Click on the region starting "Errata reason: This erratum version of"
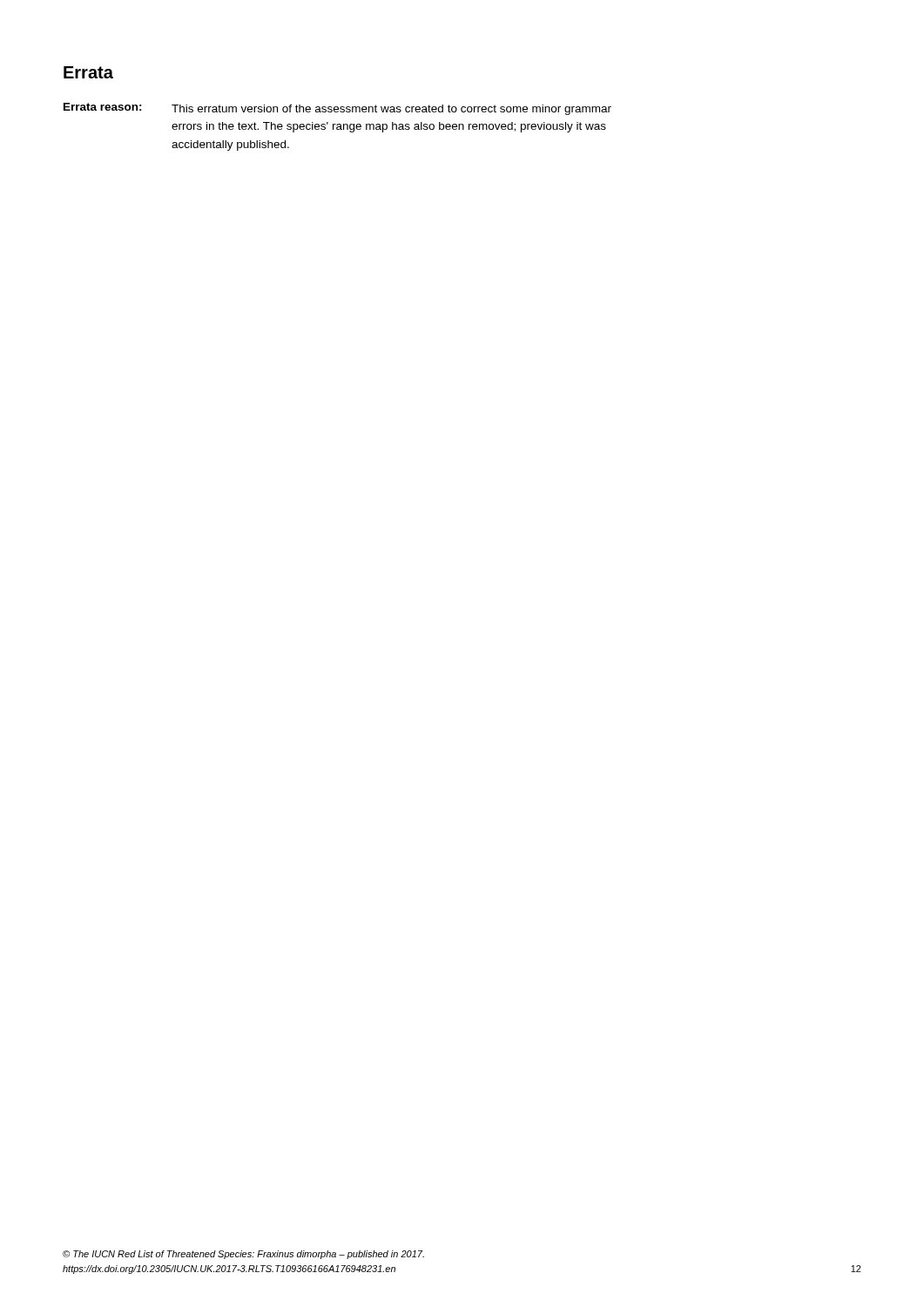 (337, 127)
